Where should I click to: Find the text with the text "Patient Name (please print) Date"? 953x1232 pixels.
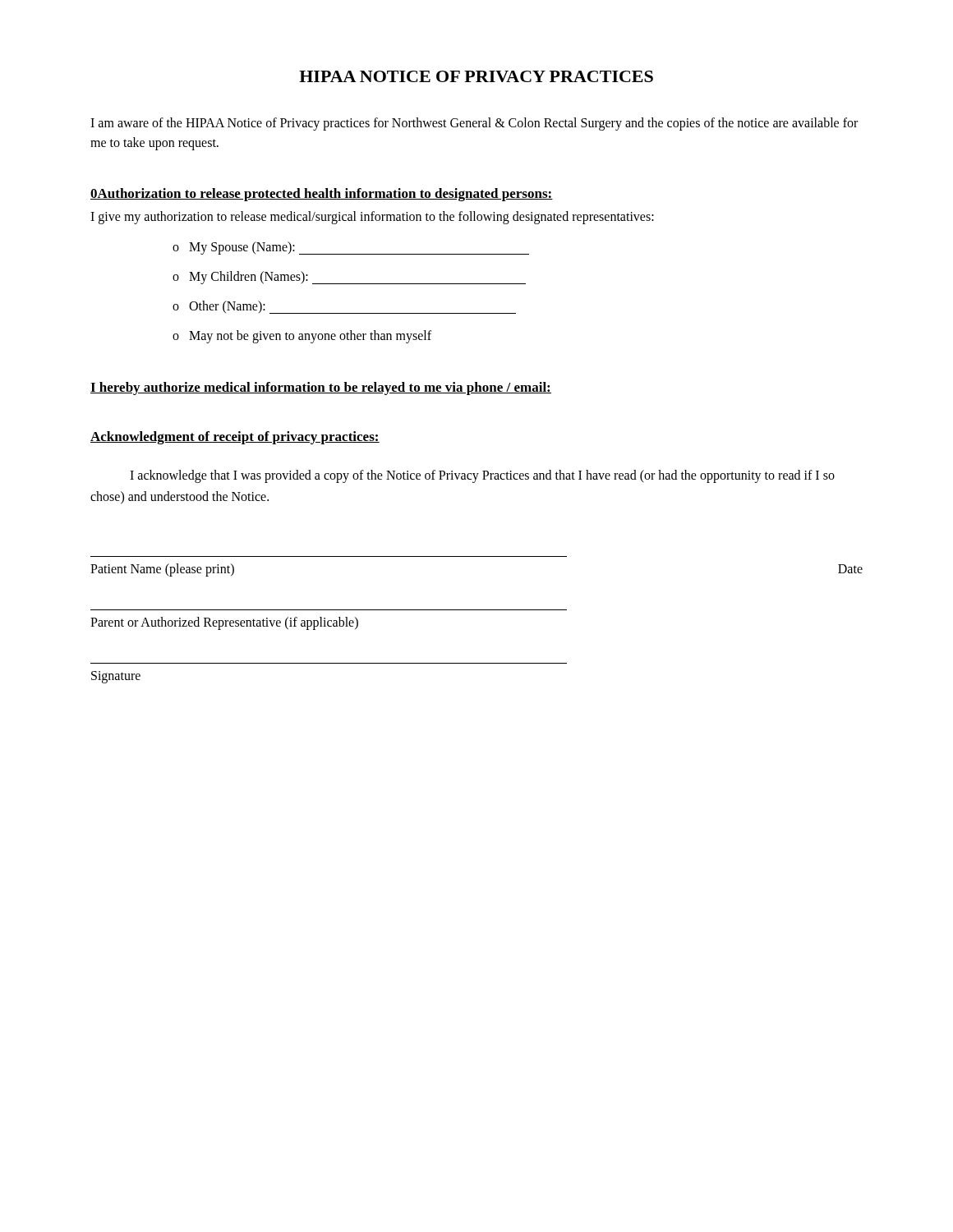pos(158,570)
